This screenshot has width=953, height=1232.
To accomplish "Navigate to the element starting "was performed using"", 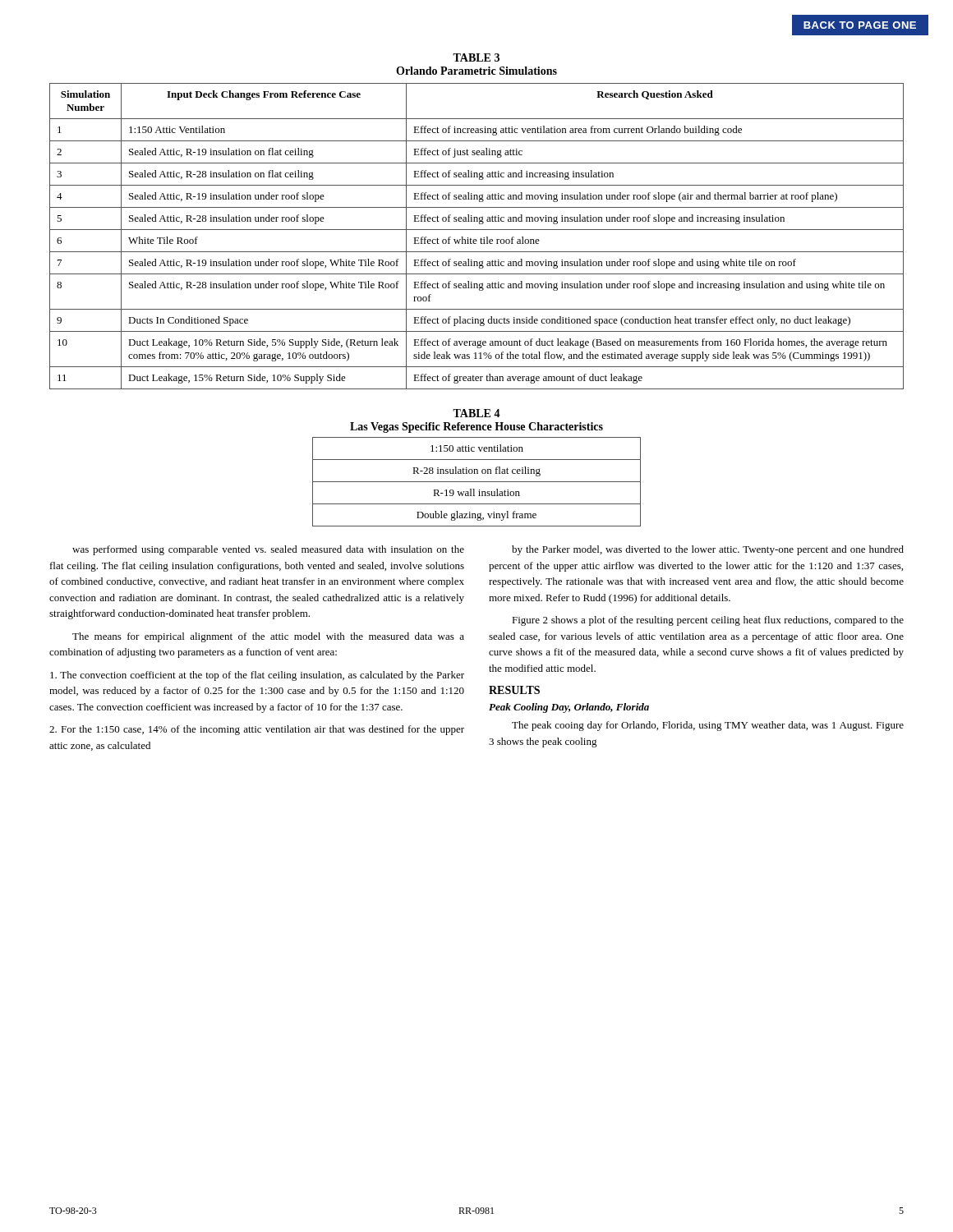I will click(257, 601).
